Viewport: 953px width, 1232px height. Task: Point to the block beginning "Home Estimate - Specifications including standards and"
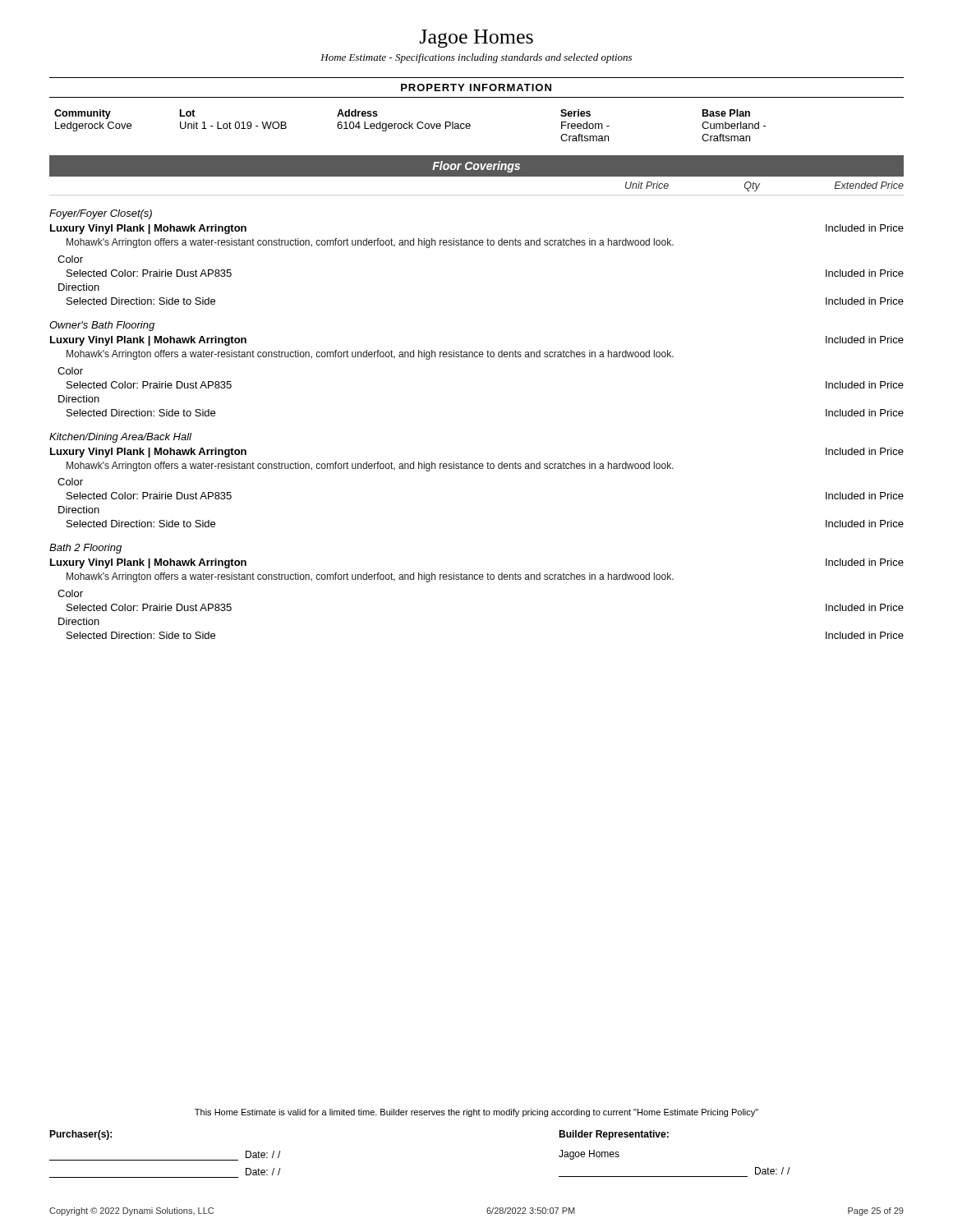(476, 57)
